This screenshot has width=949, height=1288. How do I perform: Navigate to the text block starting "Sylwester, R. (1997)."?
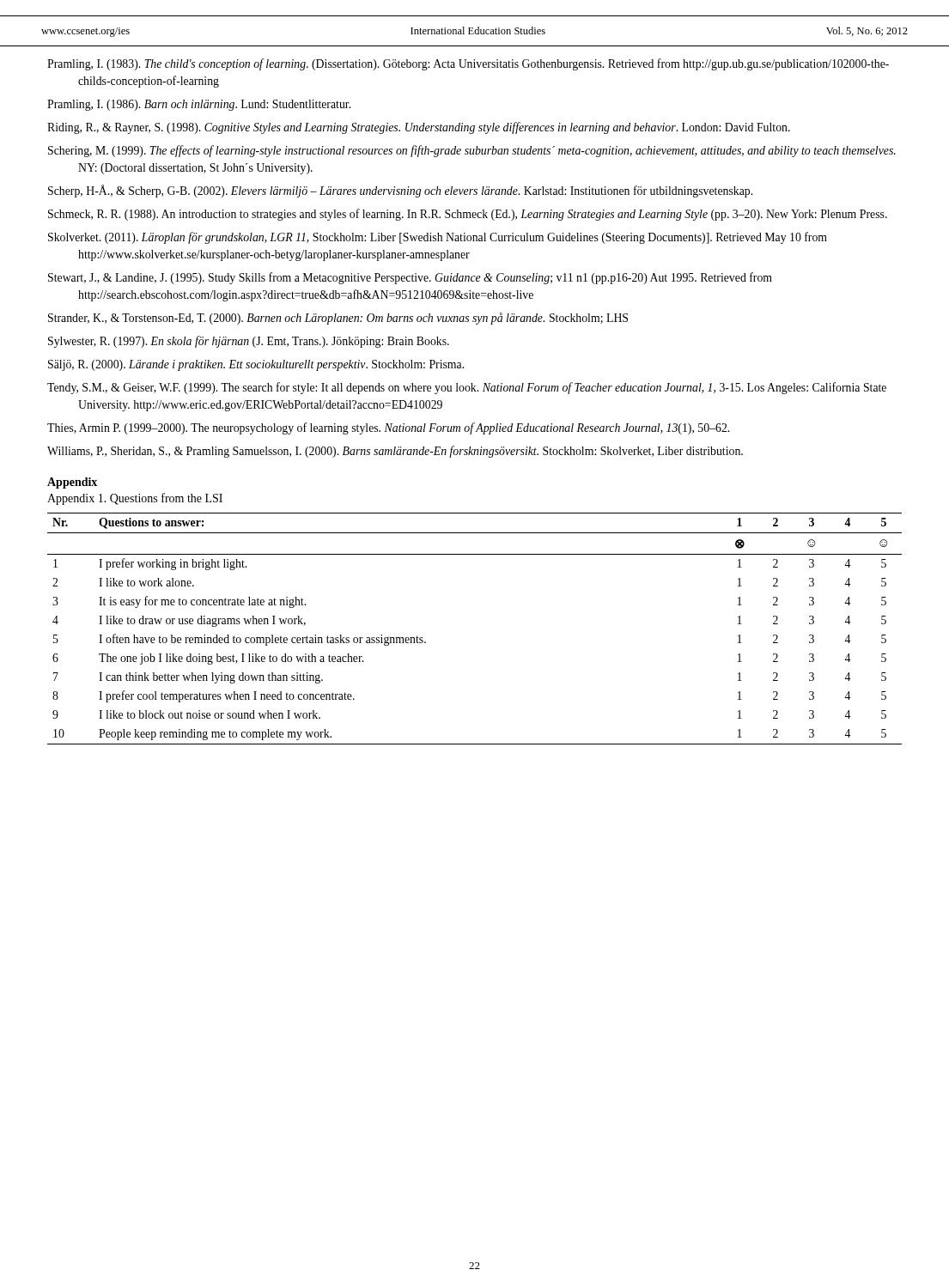tap(248, 341)
